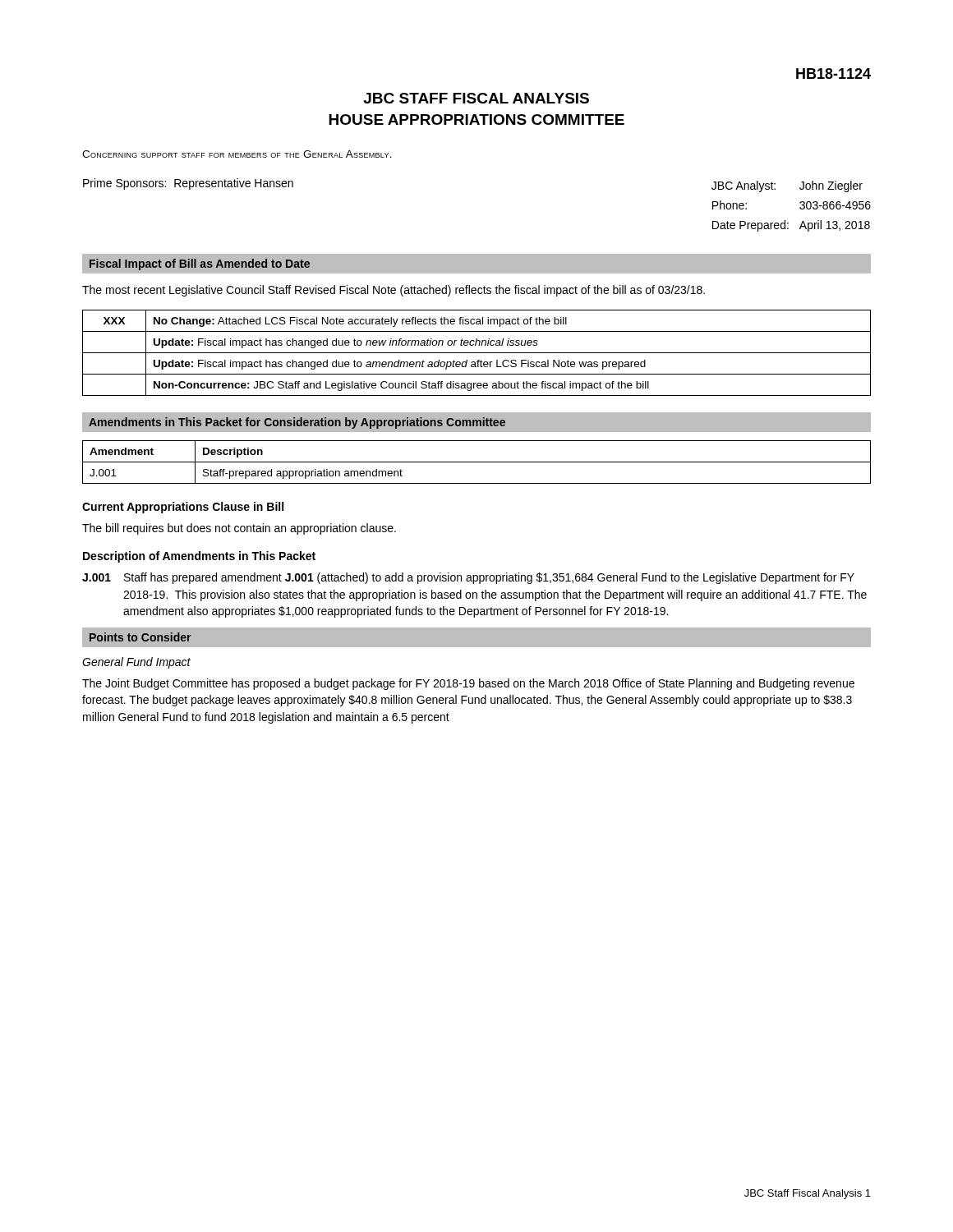
Task: Navigate to the passage starting "Amendments in This Packet"
Action: (x=297, y=422)
